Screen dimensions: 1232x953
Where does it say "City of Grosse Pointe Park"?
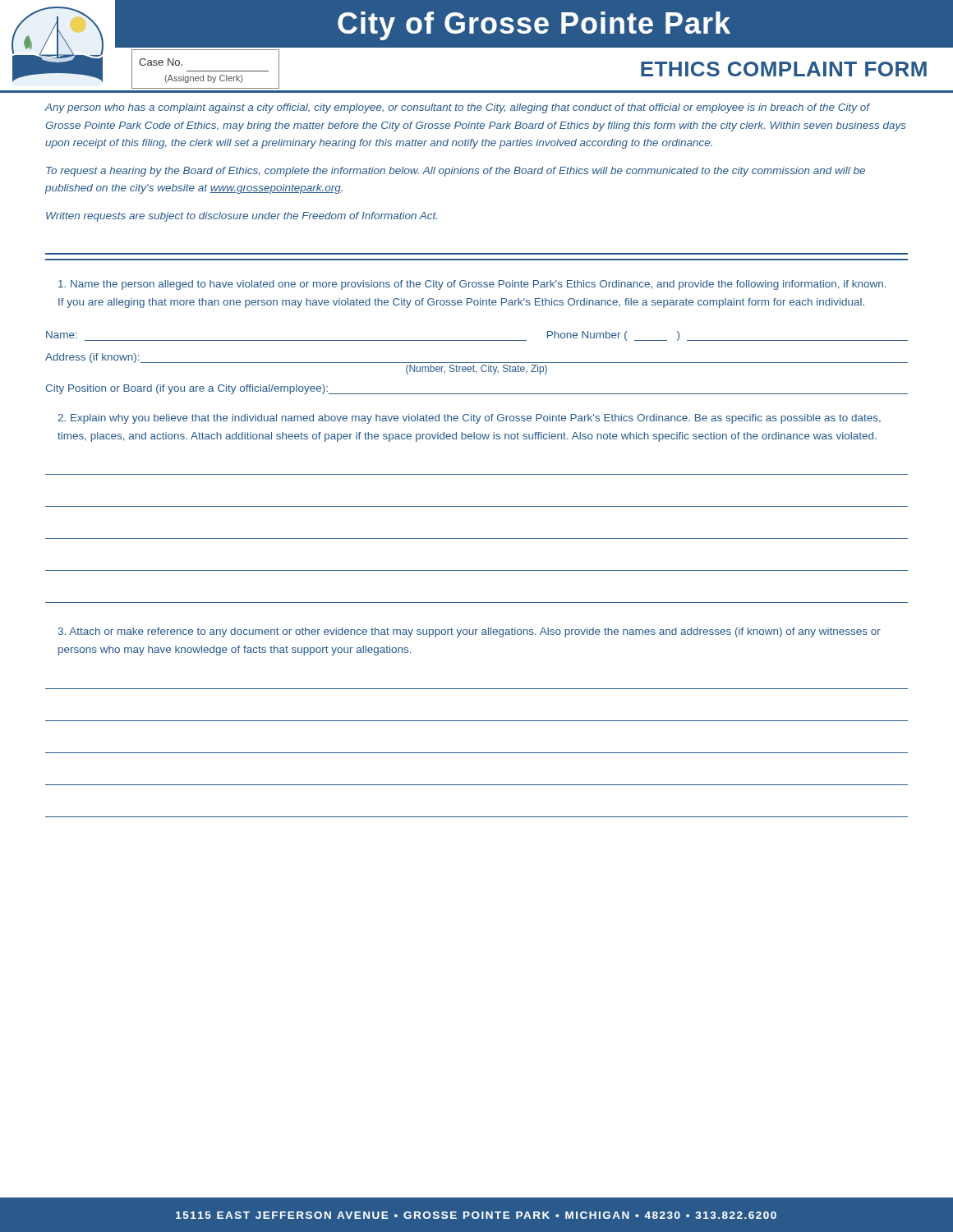534,23
